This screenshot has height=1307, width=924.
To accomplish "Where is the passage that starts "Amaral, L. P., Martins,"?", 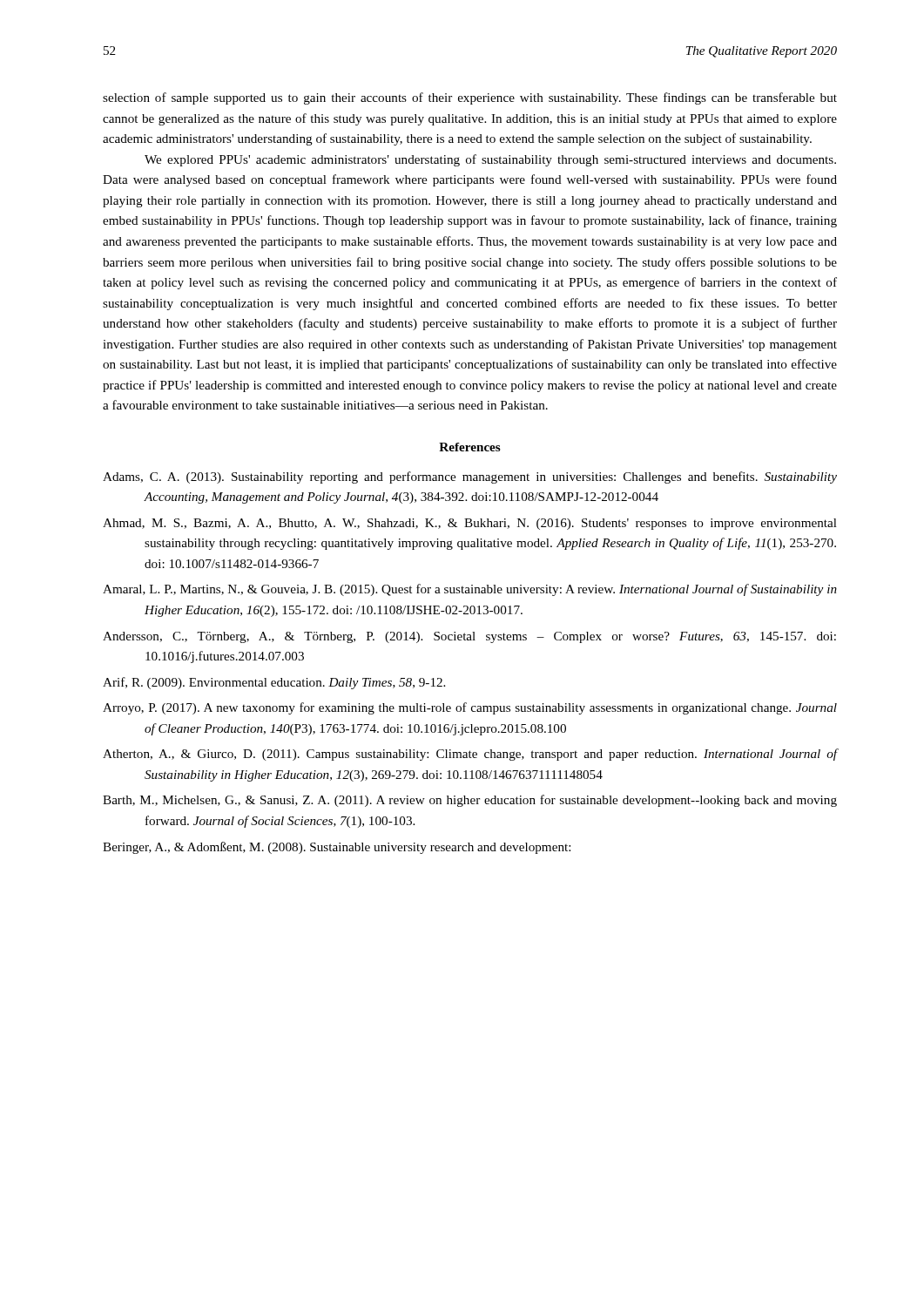I will [x=470, y=599].
